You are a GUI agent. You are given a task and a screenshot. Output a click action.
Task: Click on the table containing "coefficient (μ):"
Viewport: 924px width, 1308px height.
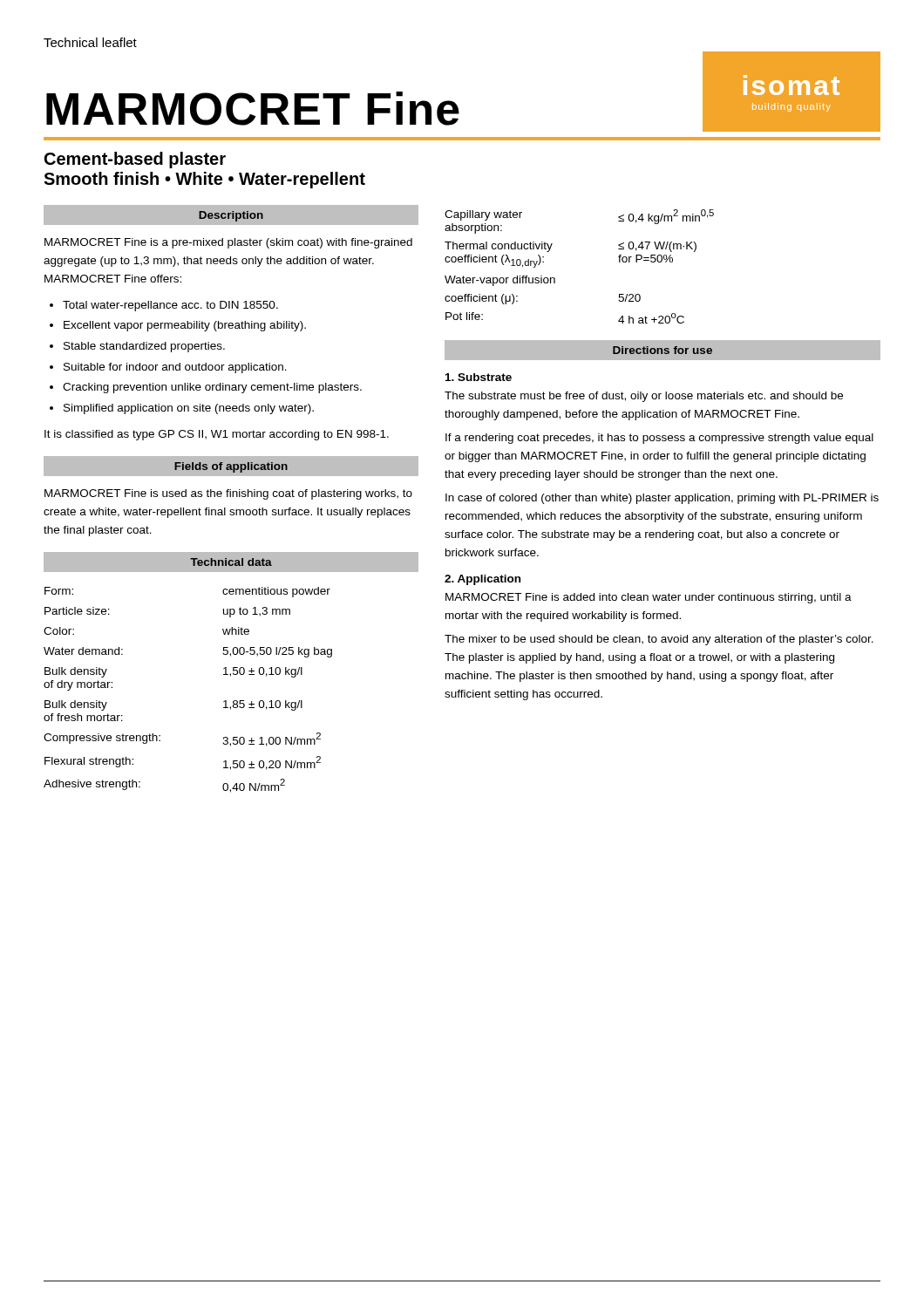point(662,267)
